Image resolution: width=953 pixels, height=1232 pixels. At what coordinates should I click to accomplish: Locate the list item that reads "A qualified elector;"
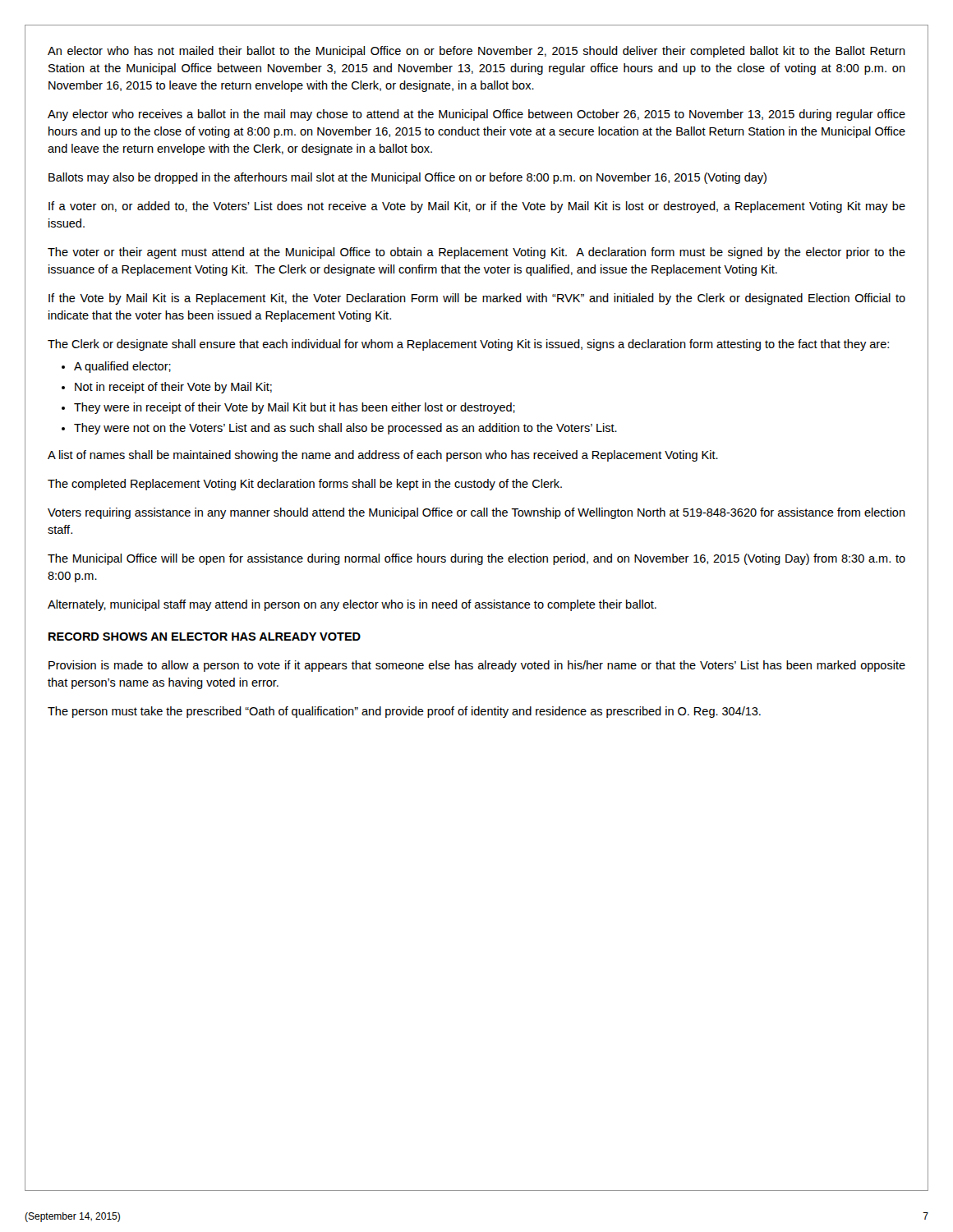point(123,366)
